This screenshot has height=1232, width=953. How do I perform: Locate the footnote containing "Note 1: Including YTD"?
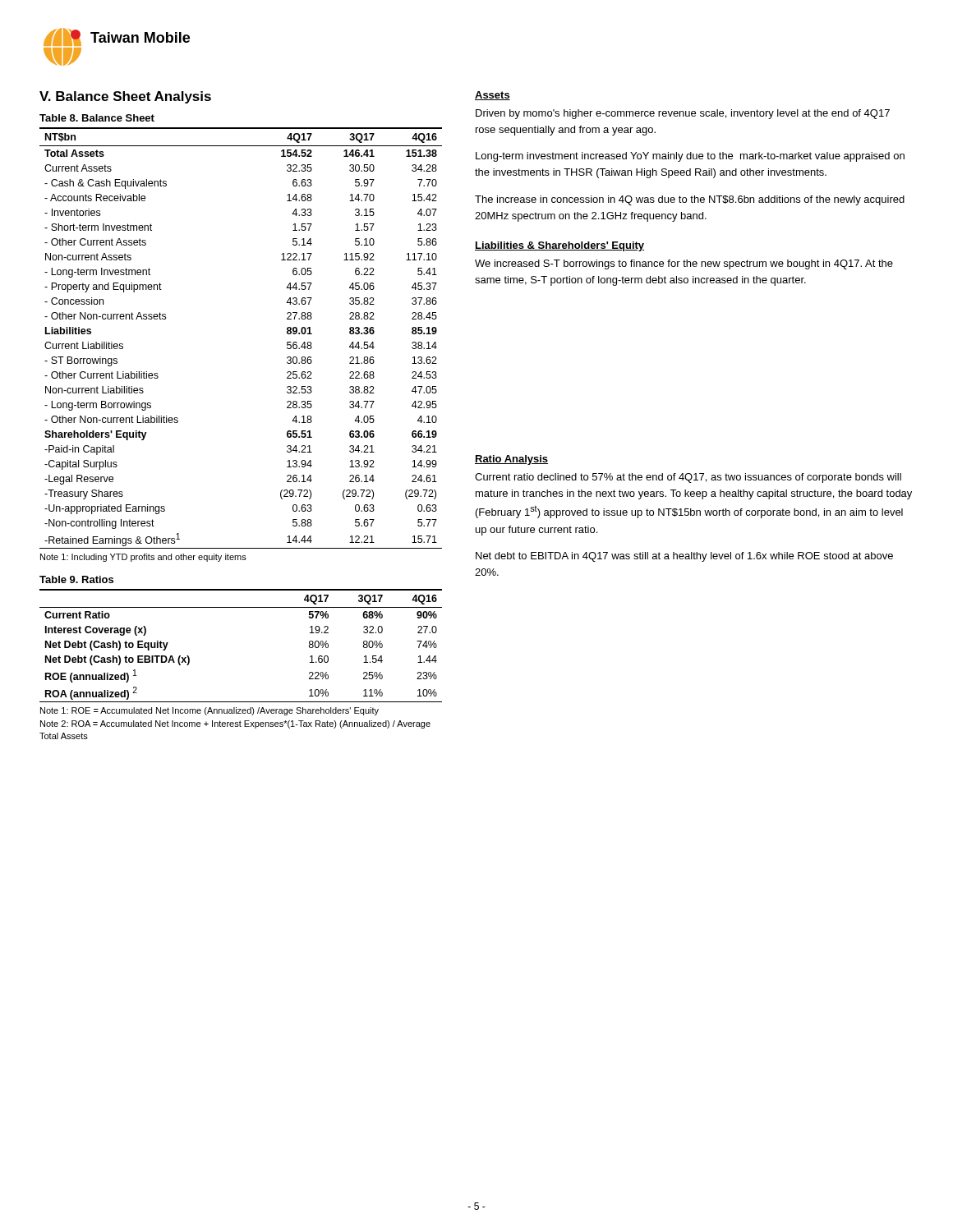coord(143,557)
